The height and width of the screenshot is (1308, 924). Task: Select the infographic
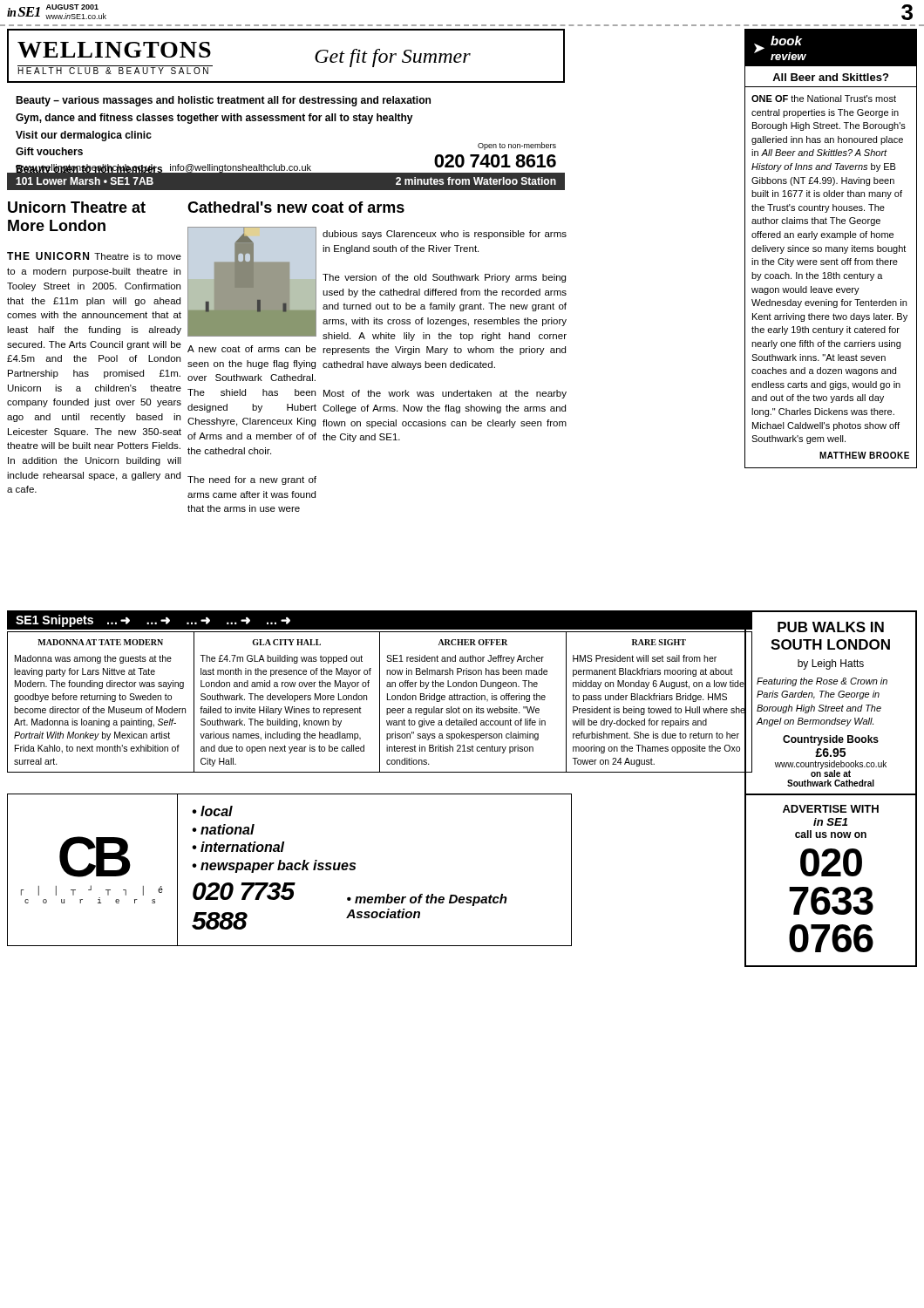tap(289, 870)
